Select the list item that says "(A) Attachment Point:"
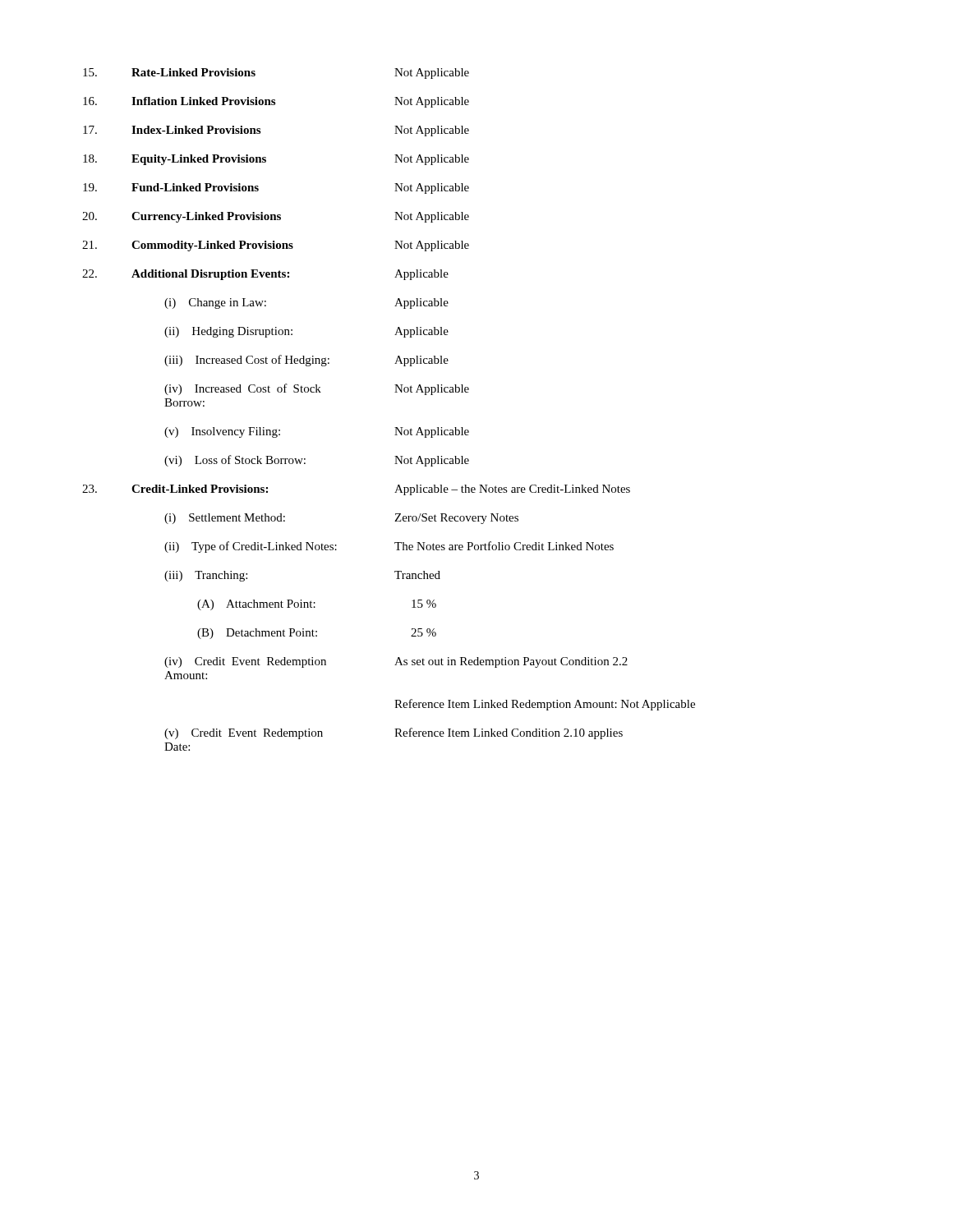Viewport: 953px width, 1232px height. coord(317,605)
